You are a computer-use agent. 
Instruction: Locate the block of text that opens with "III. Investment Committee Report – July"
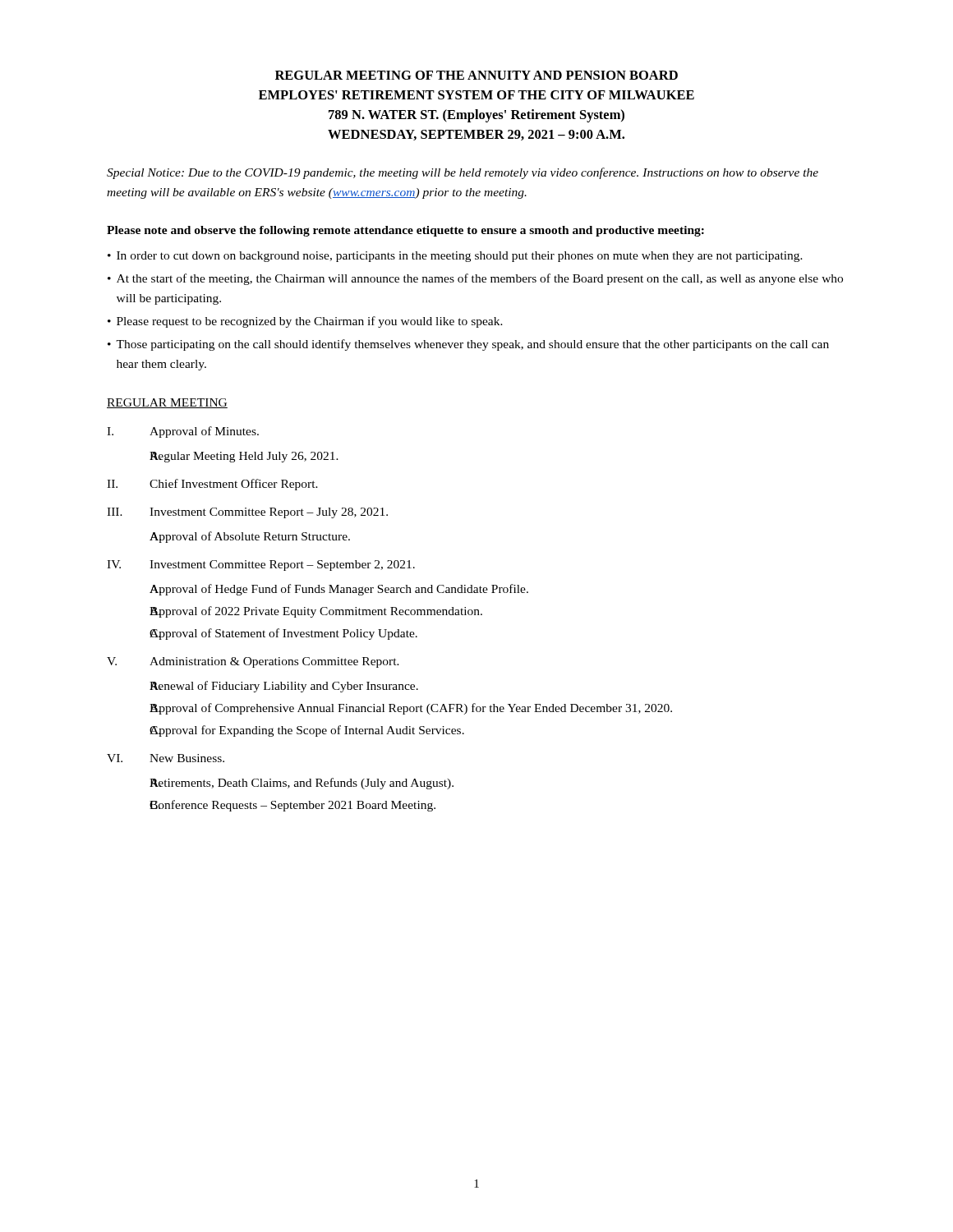[247, 513]
